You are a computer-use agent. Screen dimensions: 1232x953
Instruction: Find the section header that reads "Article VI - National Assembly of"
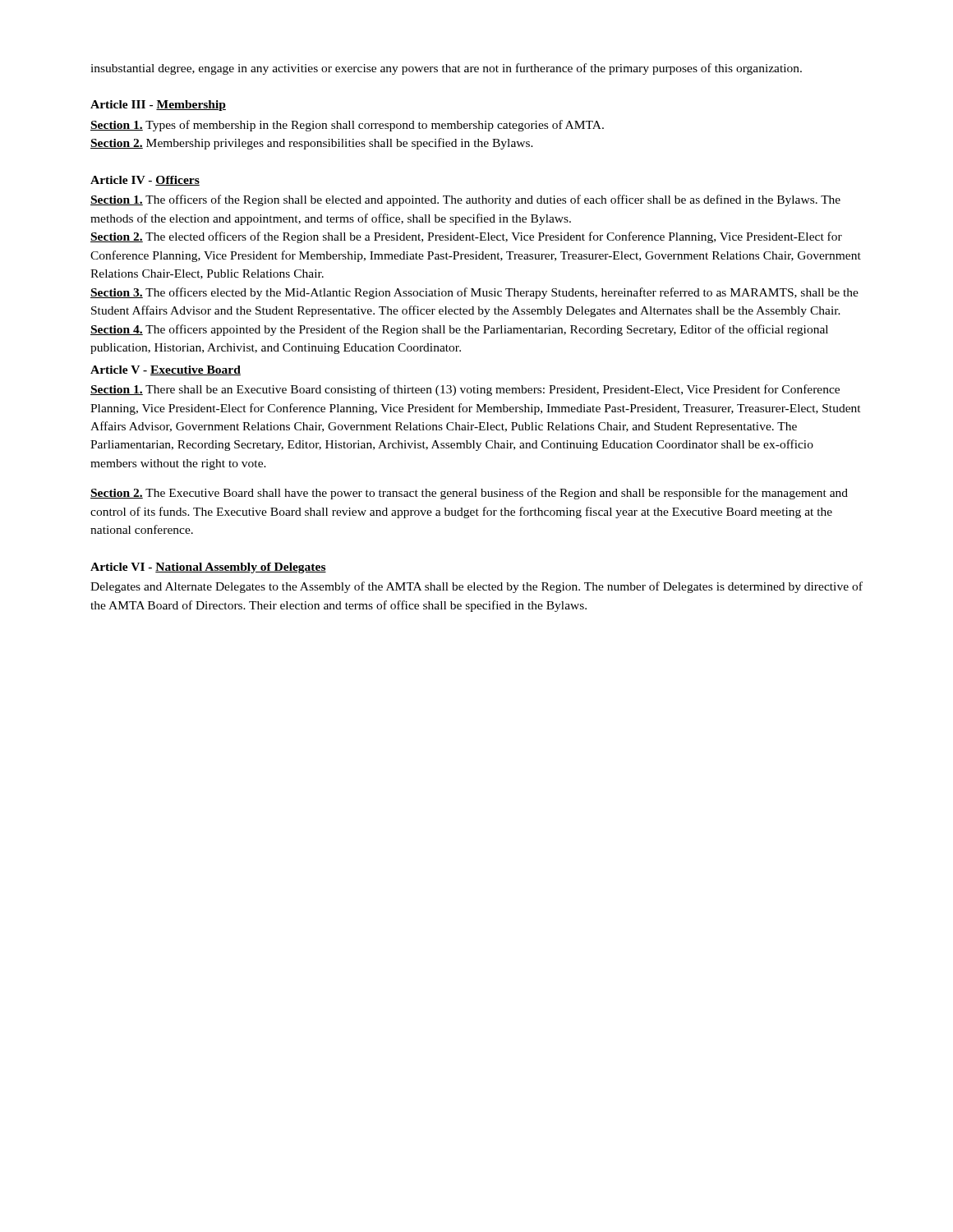coord(208,568)
